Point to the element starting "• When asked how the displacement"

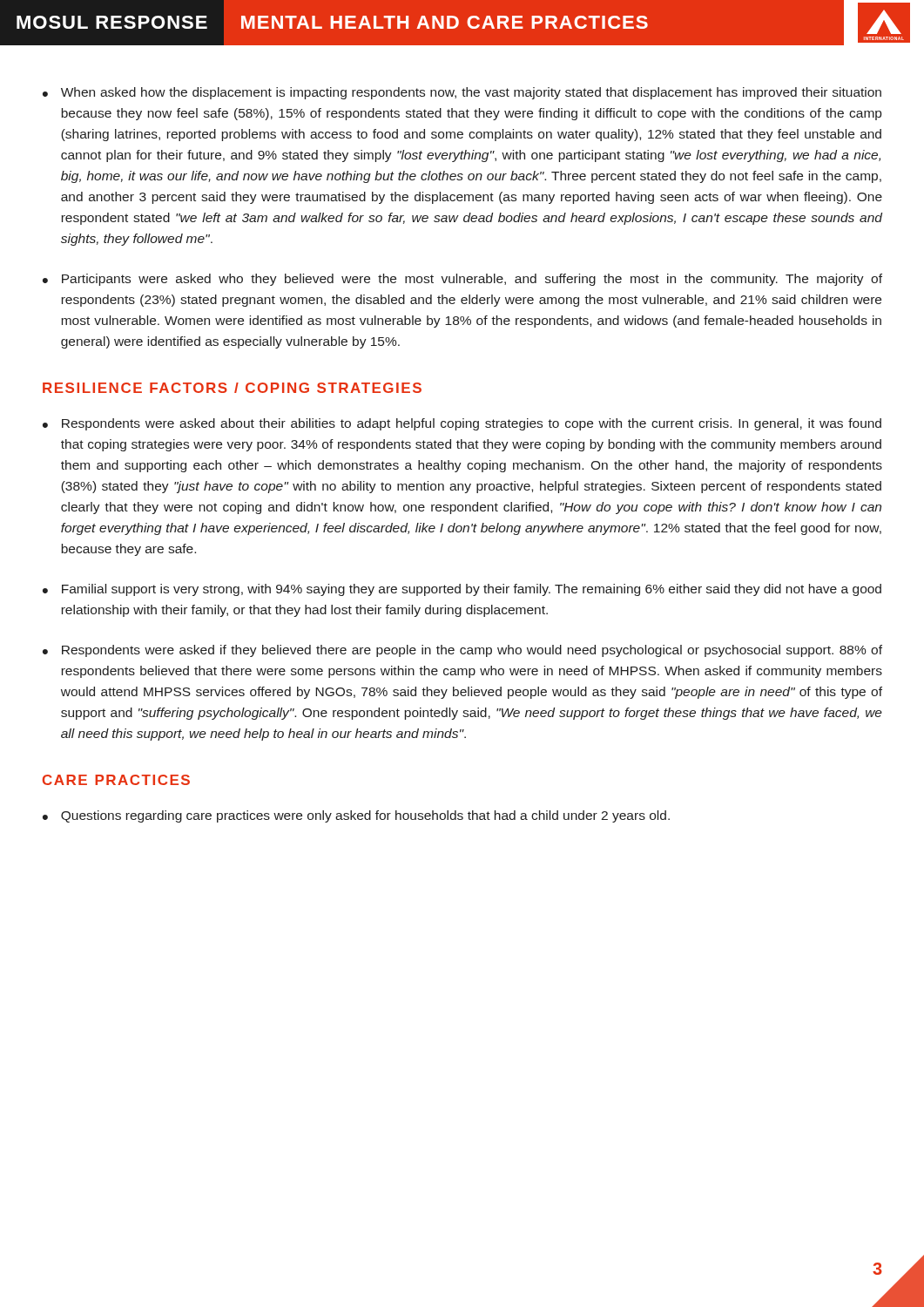click(x=462, y=166)
